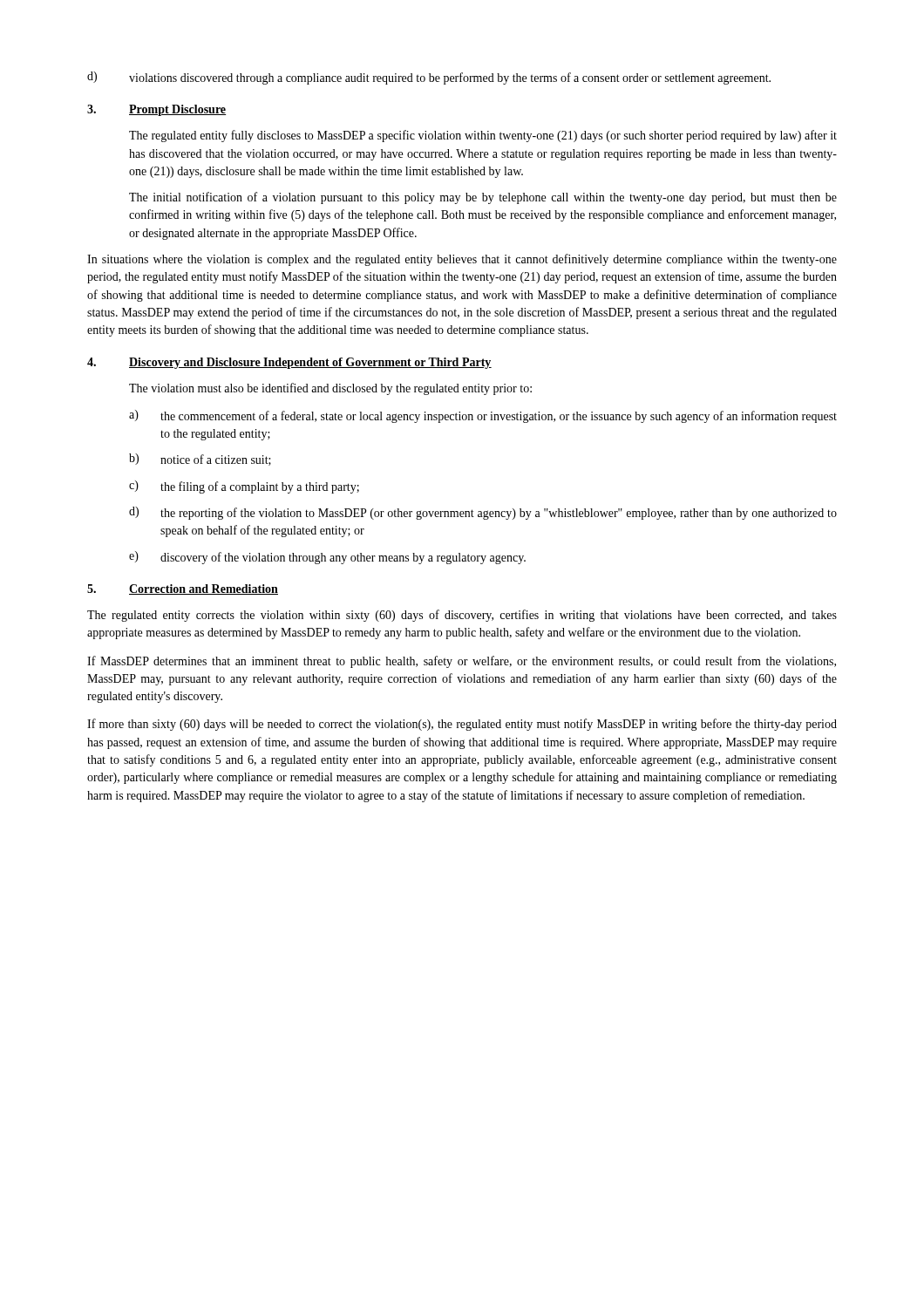Select the text starting "b) notice of a"
This screenshot has height=1308, width=924.
click(200, 460)
